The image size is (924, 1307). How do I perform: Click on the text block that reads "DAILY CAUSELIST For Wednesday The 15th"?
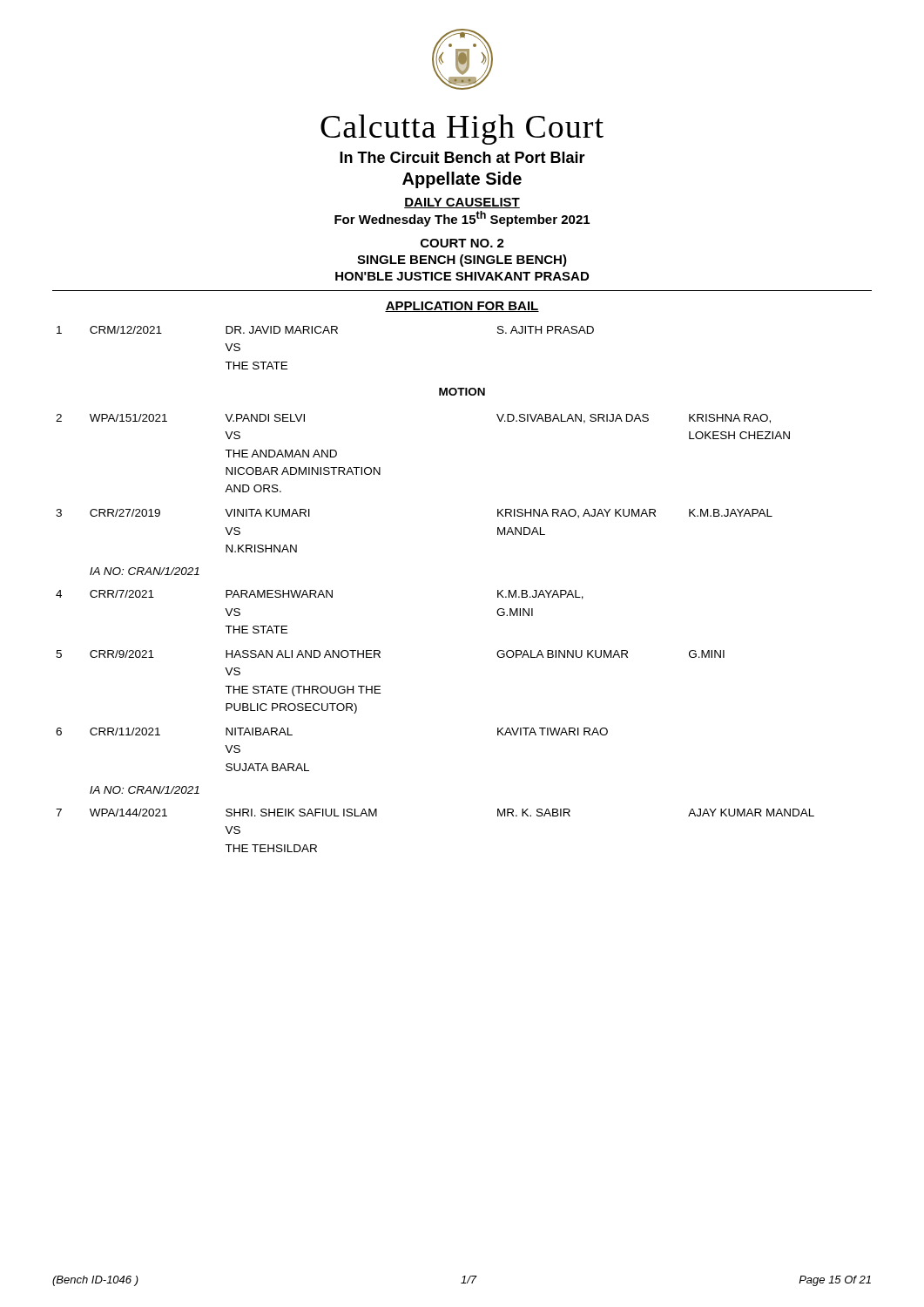coord(462,210)
